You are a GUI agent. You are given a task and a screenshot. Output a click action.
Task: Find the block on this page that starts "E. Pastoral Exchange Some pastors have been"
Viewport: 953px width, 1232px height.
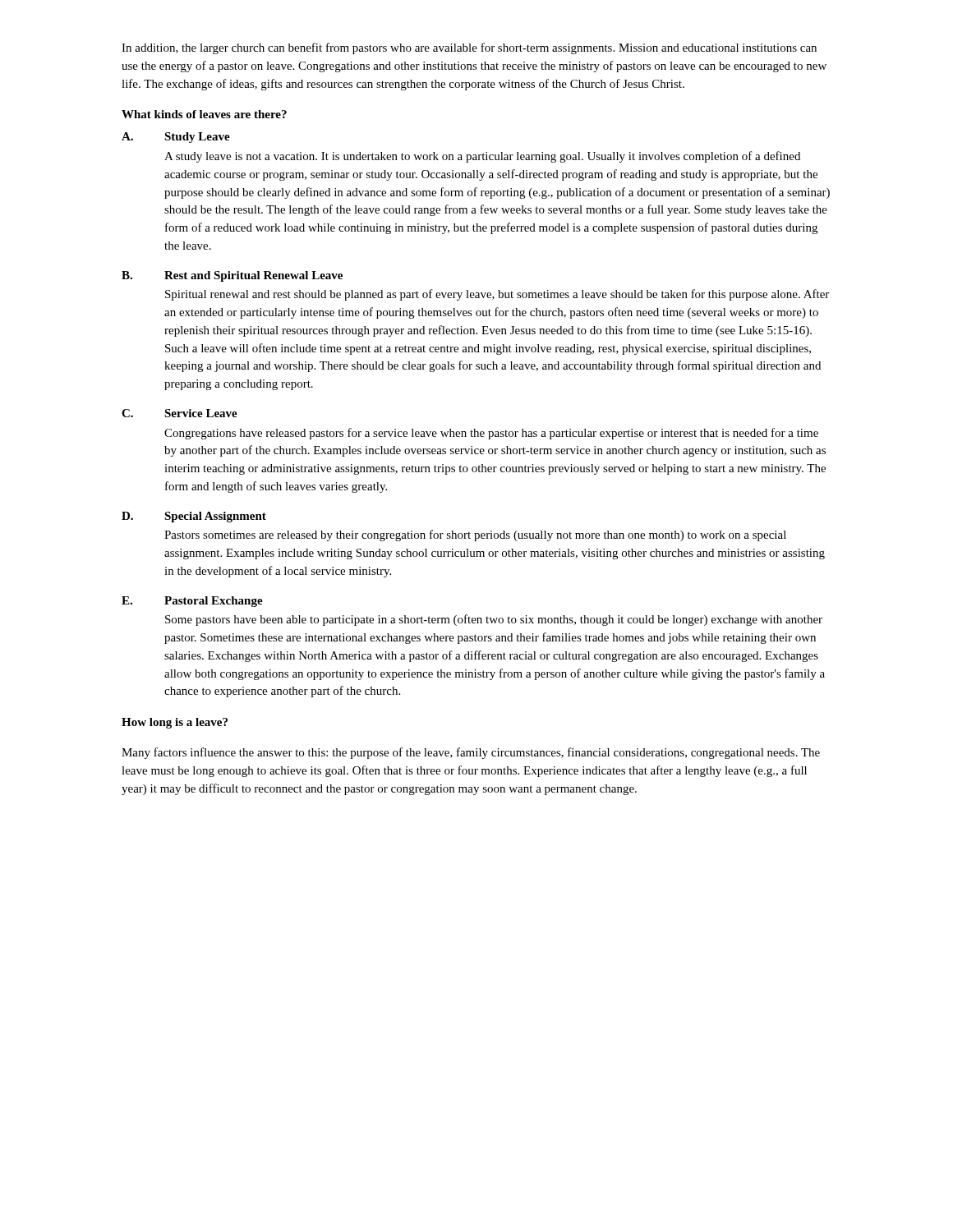476,646
